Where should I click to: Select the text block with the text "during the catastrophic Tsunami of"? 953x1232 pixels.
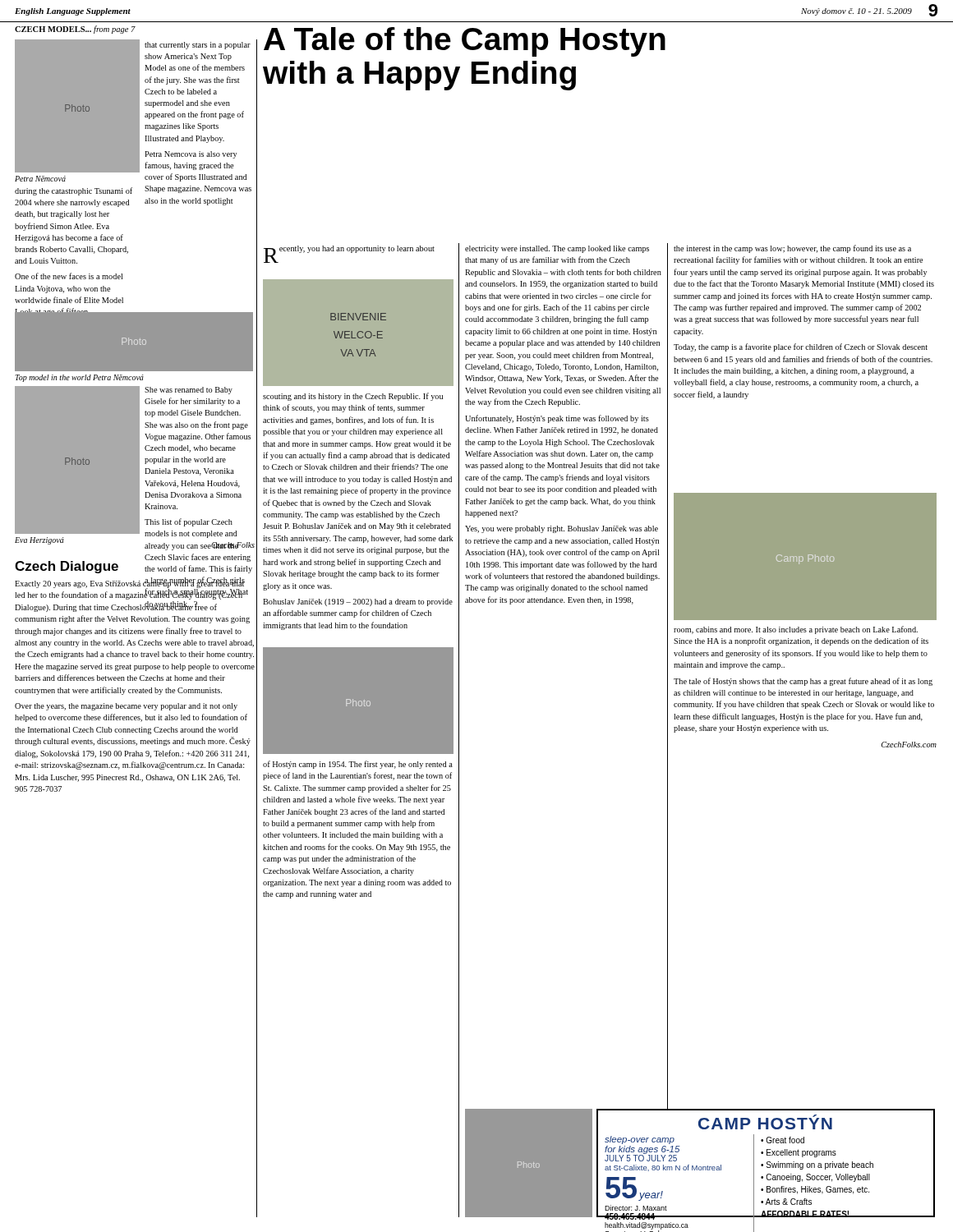coord(78,252)
